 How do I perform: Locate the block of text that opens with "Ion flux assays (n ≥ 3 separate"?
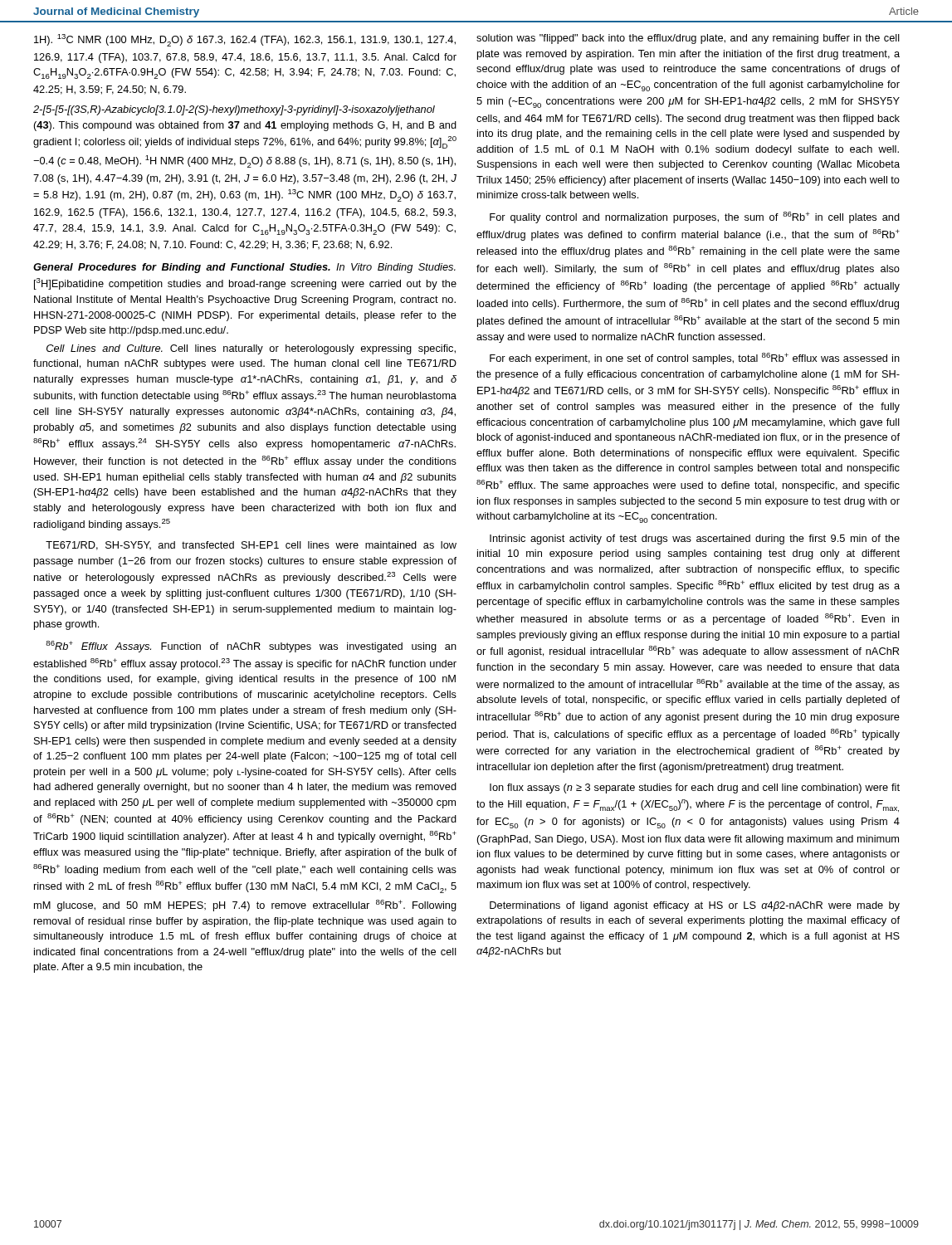(688, 837)
